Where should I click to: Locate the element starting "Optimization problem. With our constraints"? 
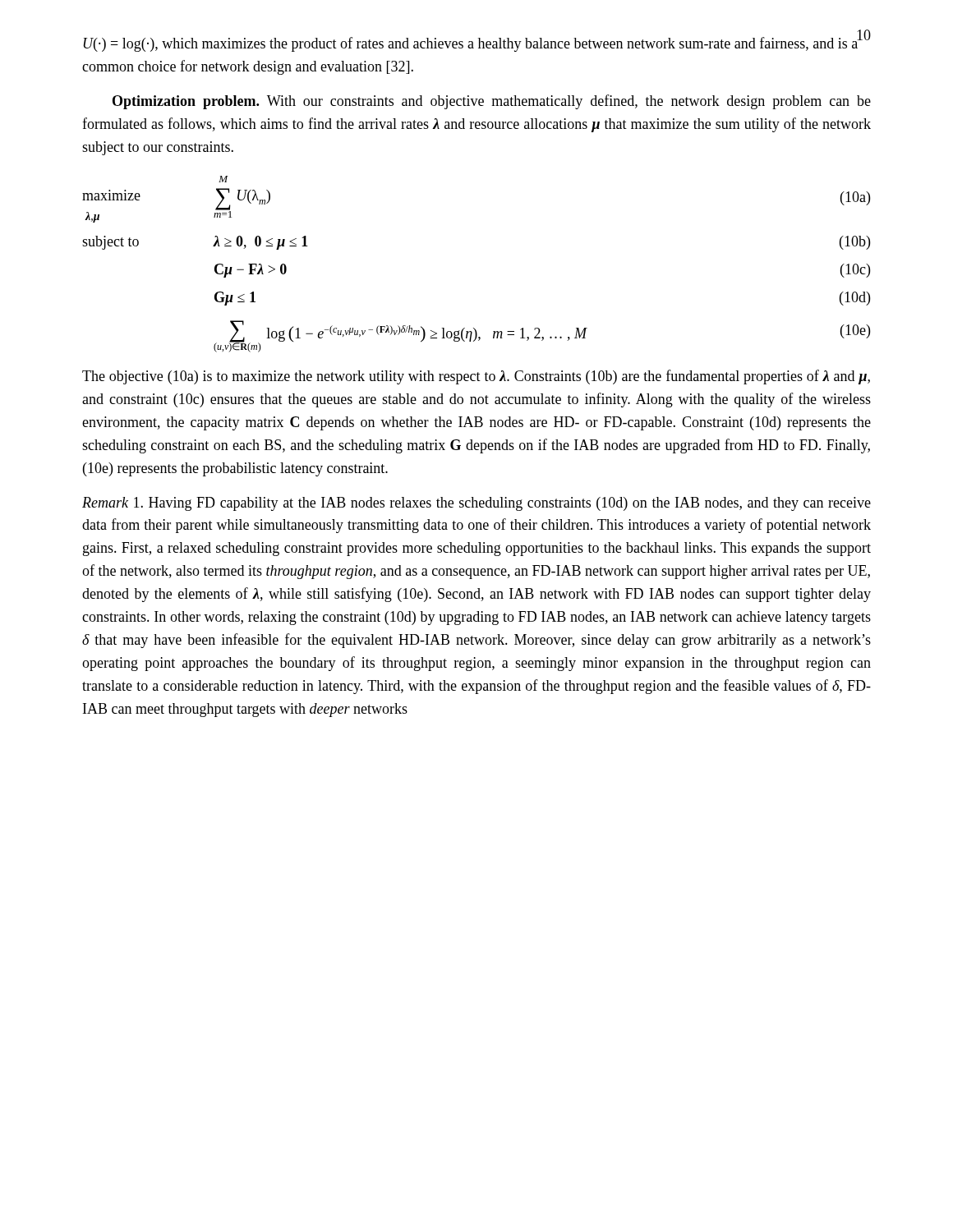pyautogui.click(x=476, y=125)
